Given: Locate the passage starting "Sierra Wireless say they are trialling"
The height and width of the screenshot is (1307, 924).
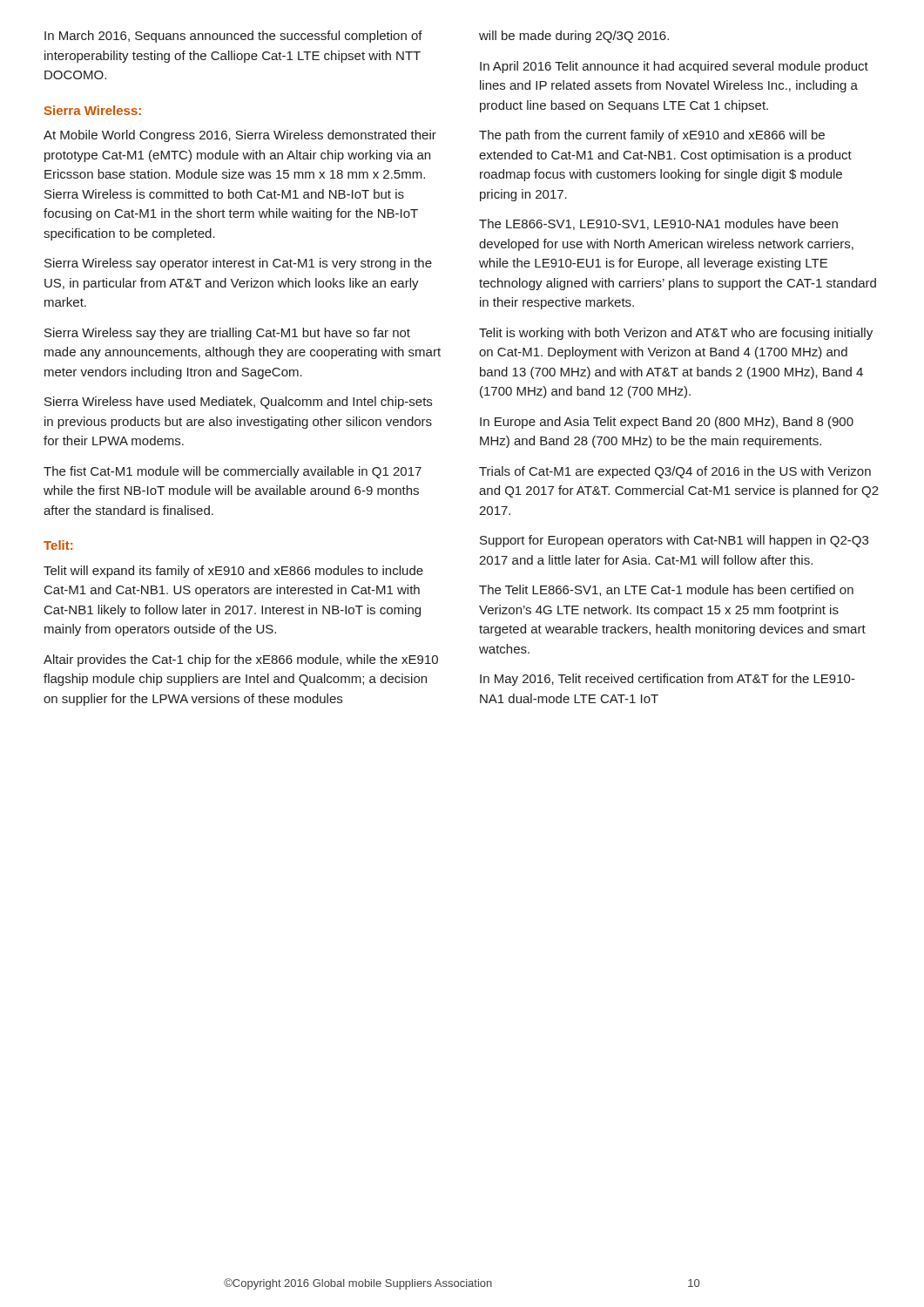Looking at the screenshot, I should pyautogui.click(x=244, y=352).
